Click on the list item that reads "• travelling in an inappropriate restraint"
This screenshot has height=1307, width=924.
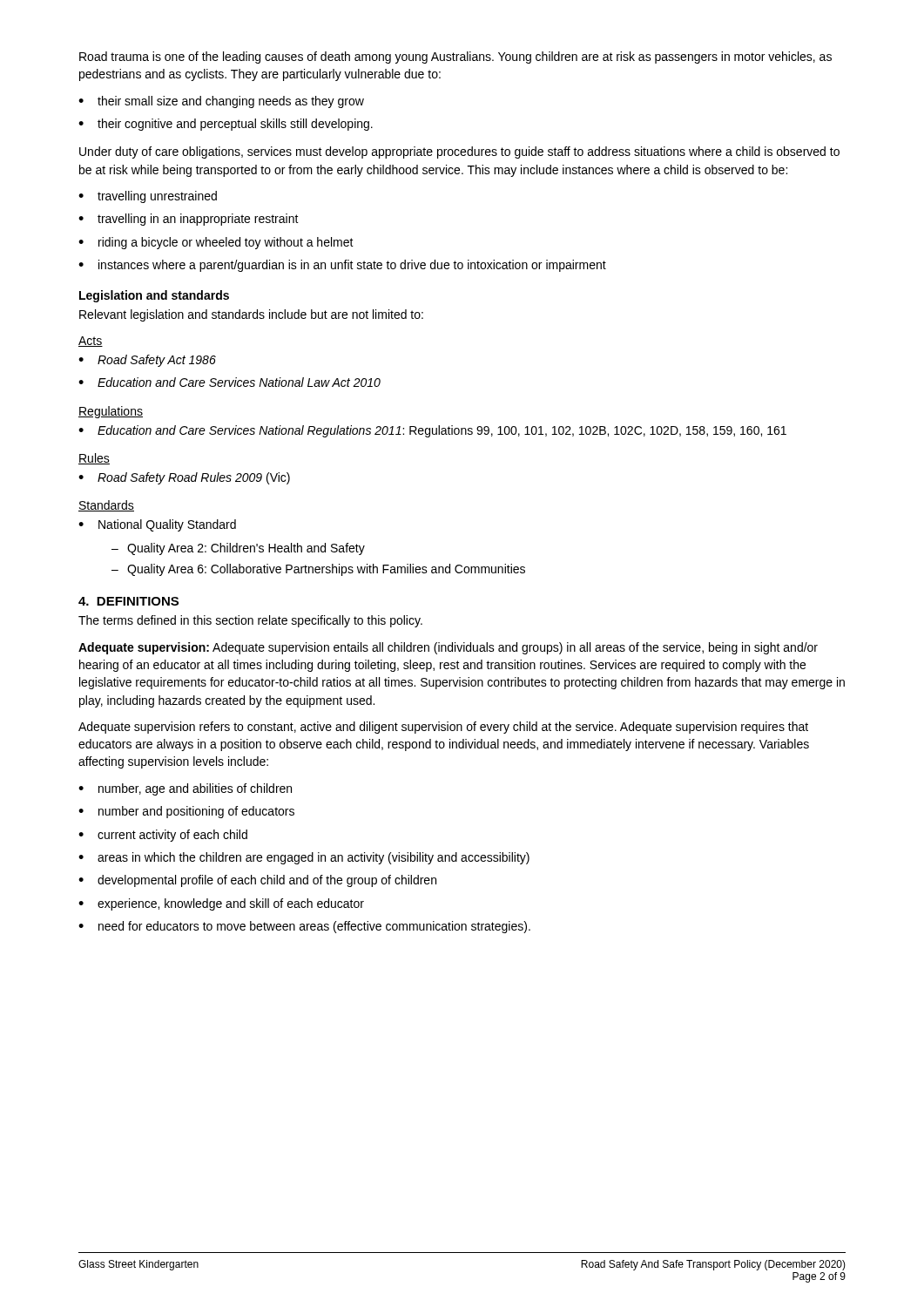click(188, 220)
